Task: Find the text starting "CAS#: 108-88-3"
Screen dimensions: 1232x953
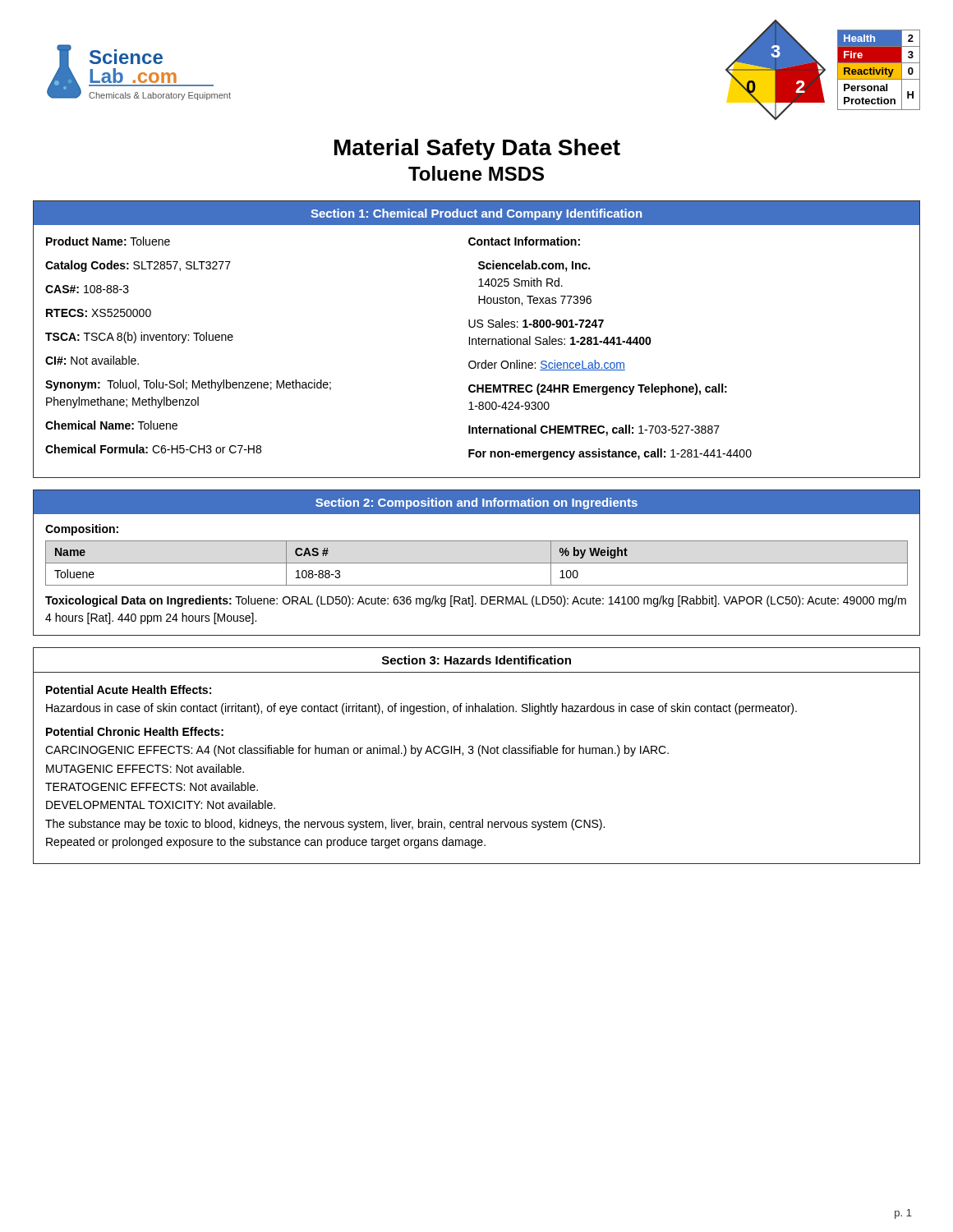Action: point(87,289)
